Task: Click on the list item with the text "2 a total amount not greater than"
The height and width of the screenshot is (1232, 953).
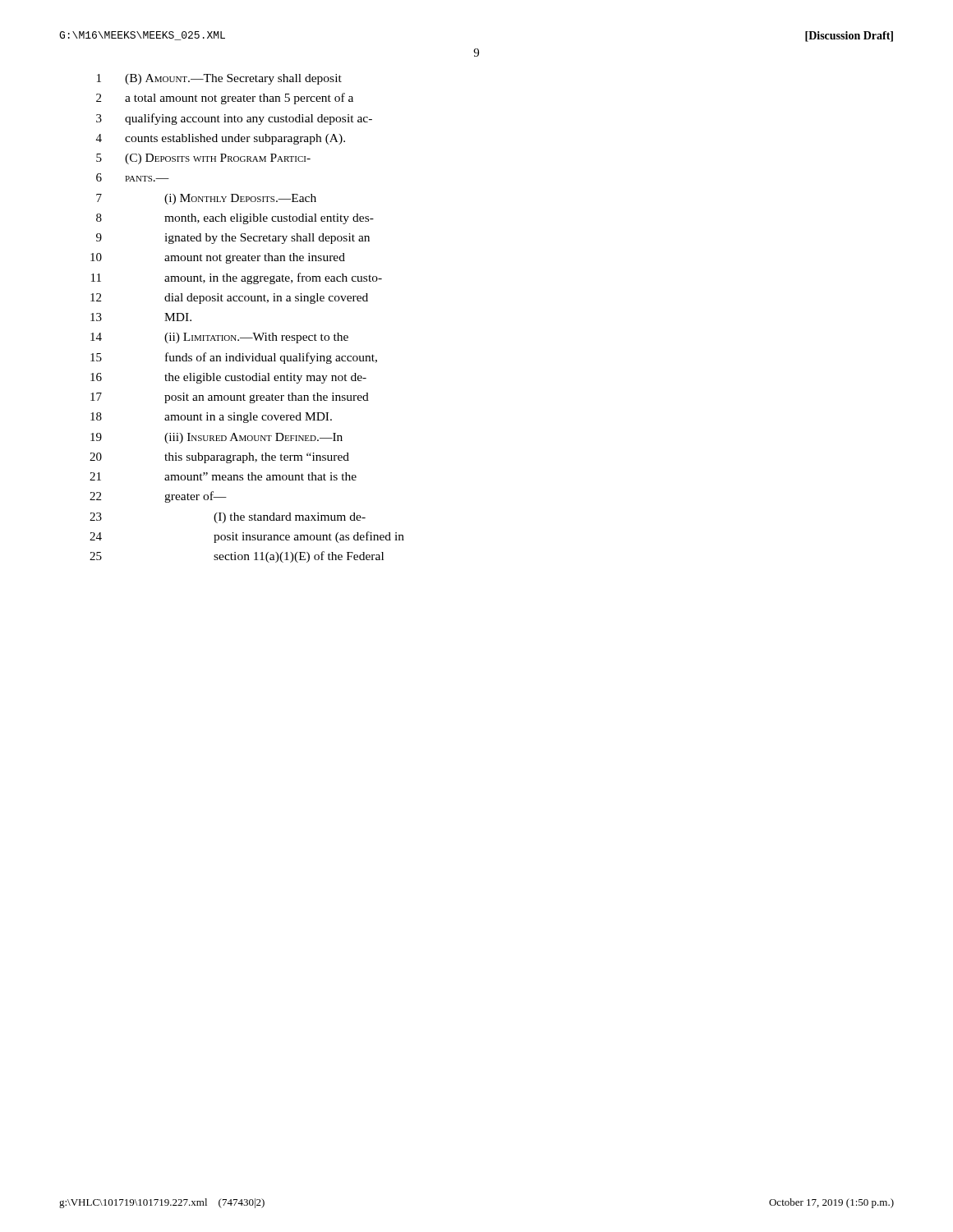Action: pyautogui.click(x=225, y=99)
